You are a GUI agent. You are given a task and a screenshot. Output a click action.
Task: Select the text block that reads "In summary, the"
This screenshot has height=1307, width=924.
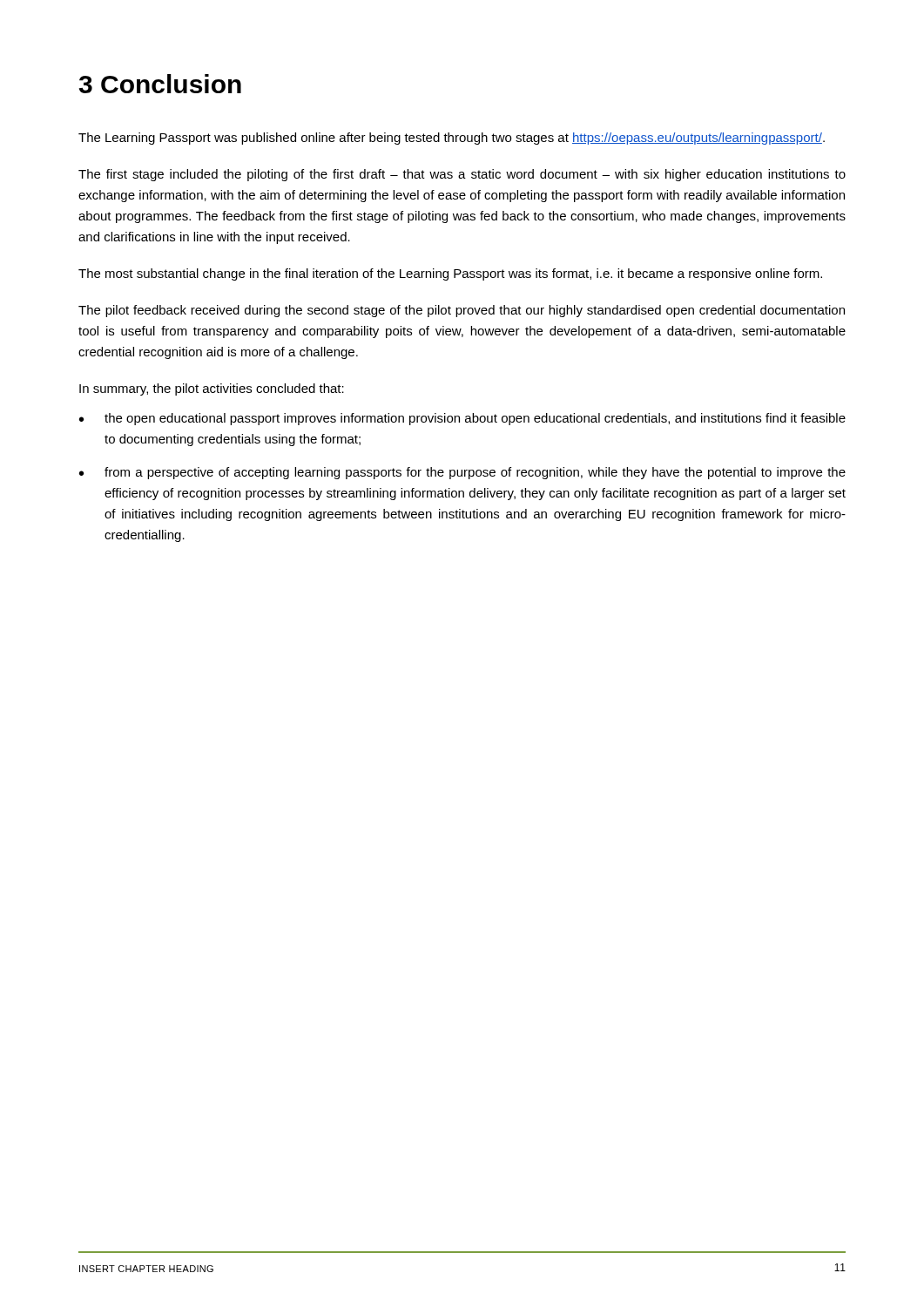[212, 388]
